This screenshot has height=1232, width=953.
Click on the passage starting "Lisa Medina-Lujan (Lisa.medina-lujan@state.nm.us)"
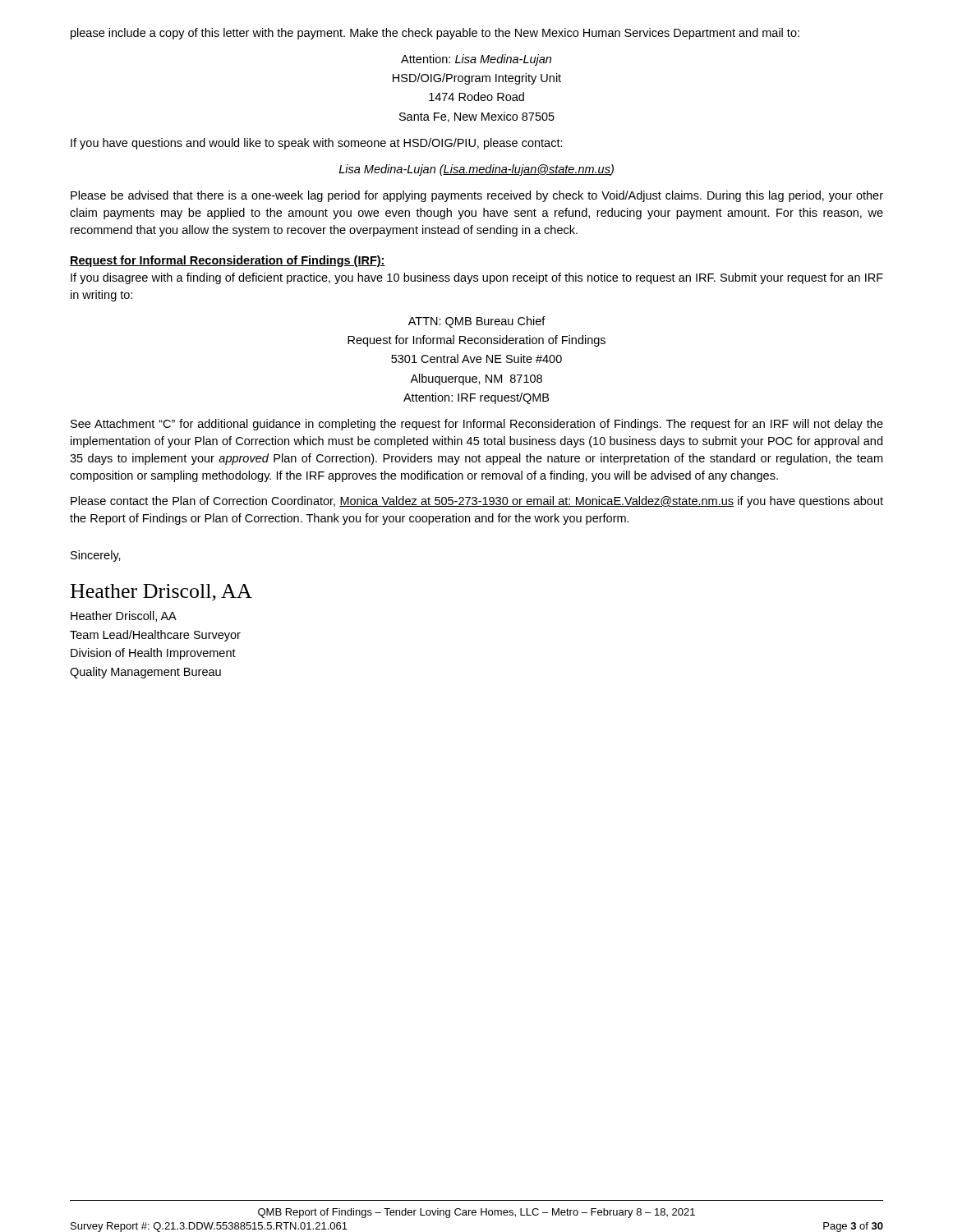click(x=476, y=170)
